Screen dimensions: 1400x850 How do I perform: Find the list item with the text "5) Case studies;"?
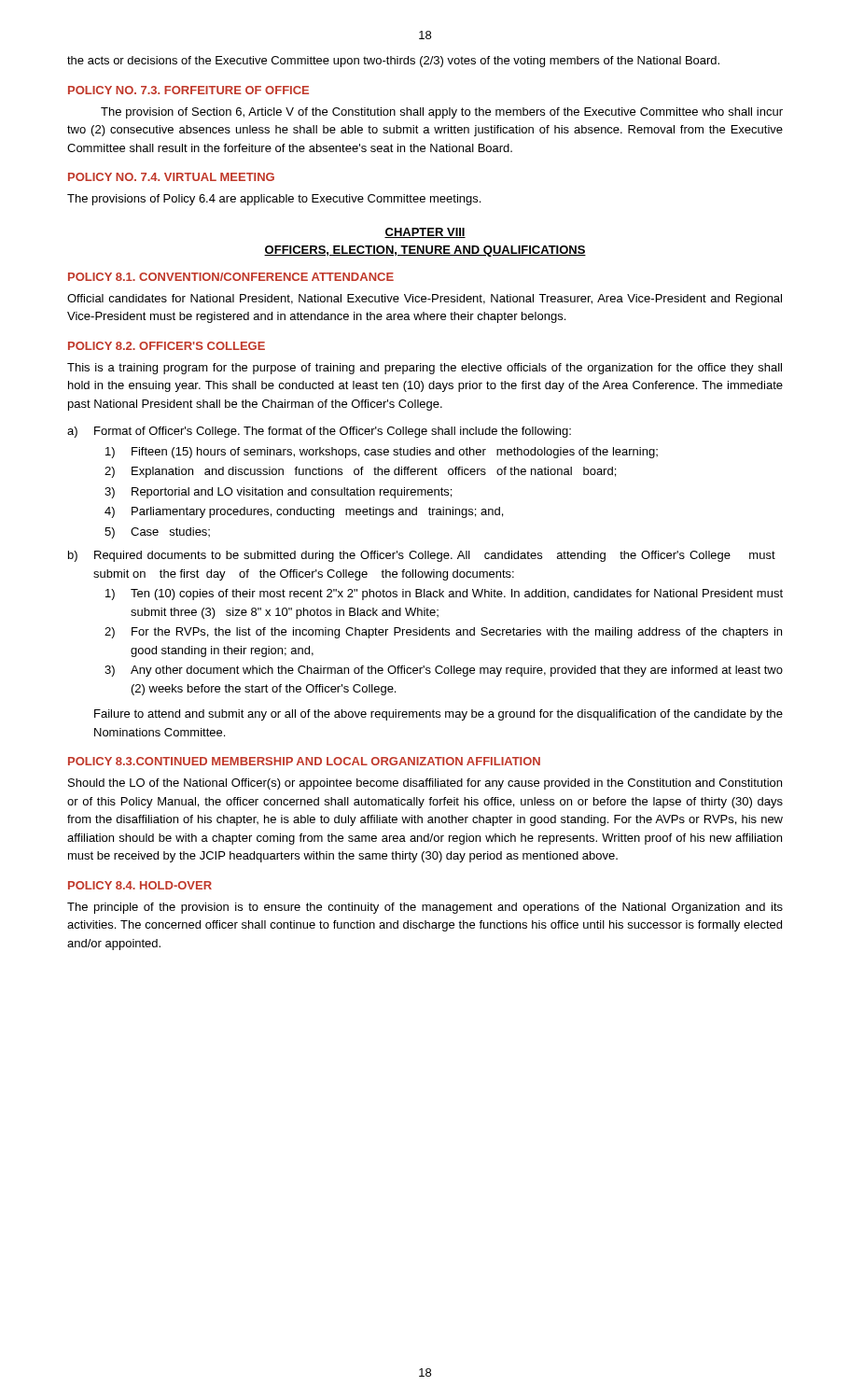pyautogui.click(x=157, y=533)
